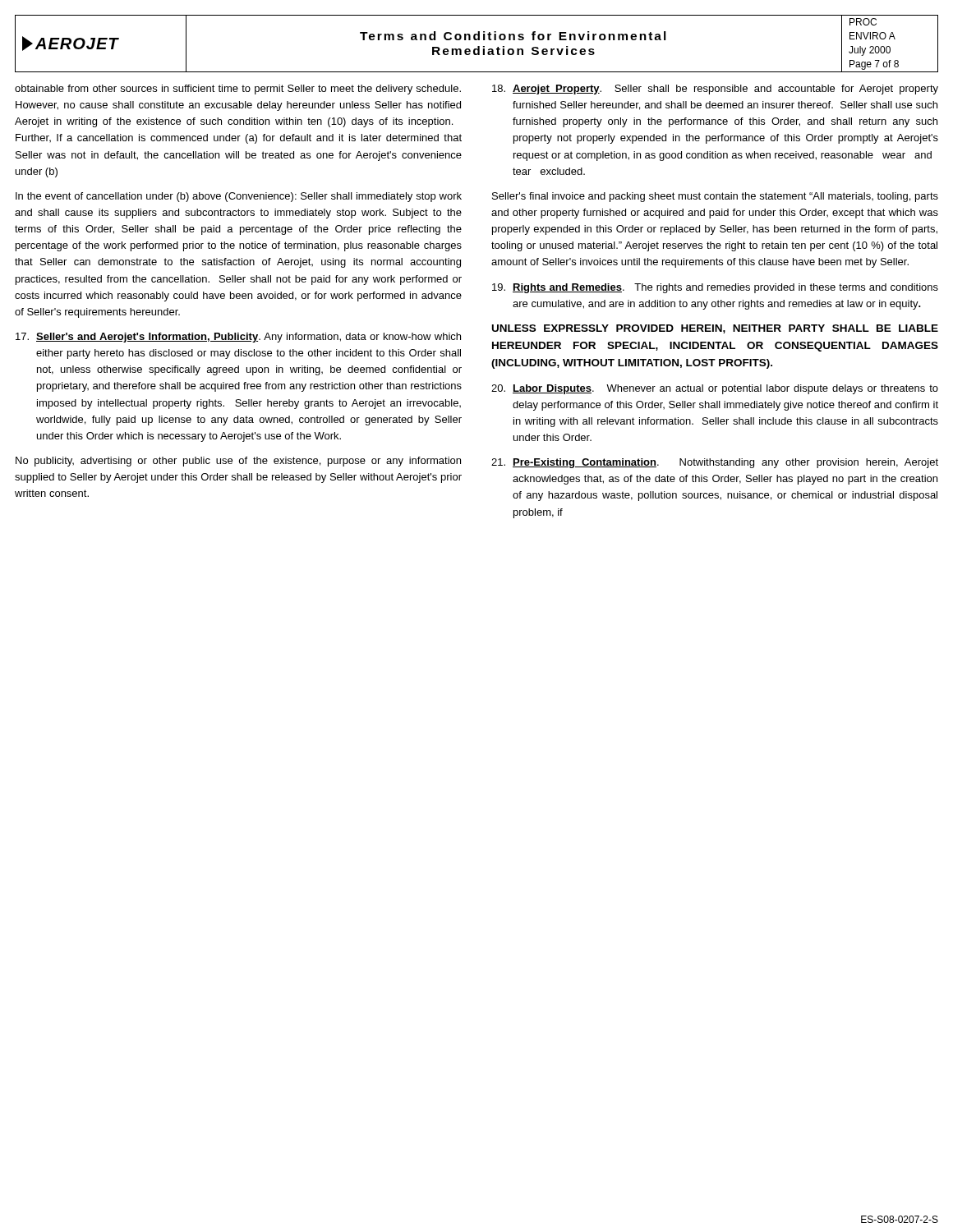Locate the block of text that opens with "UNLESS EXPRESSLY PROVIDED HEREIN, NEITHER PARTY SHALL"

click(715, 345)
